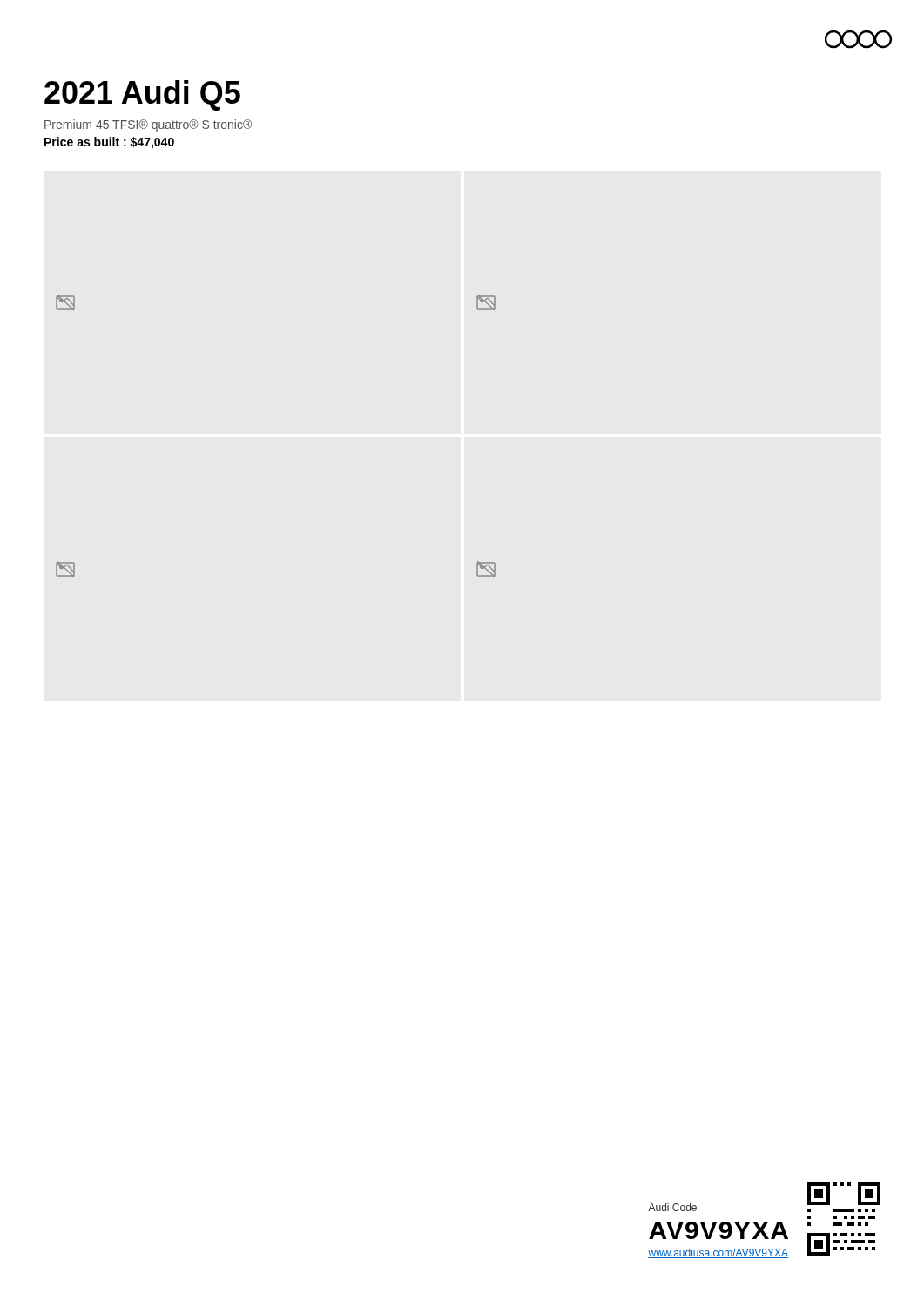The image size is (924, 1307).
Task: Point to the text starting "Premium 45 TFSI® quattro® S"
Action: (x=148, y=125)
